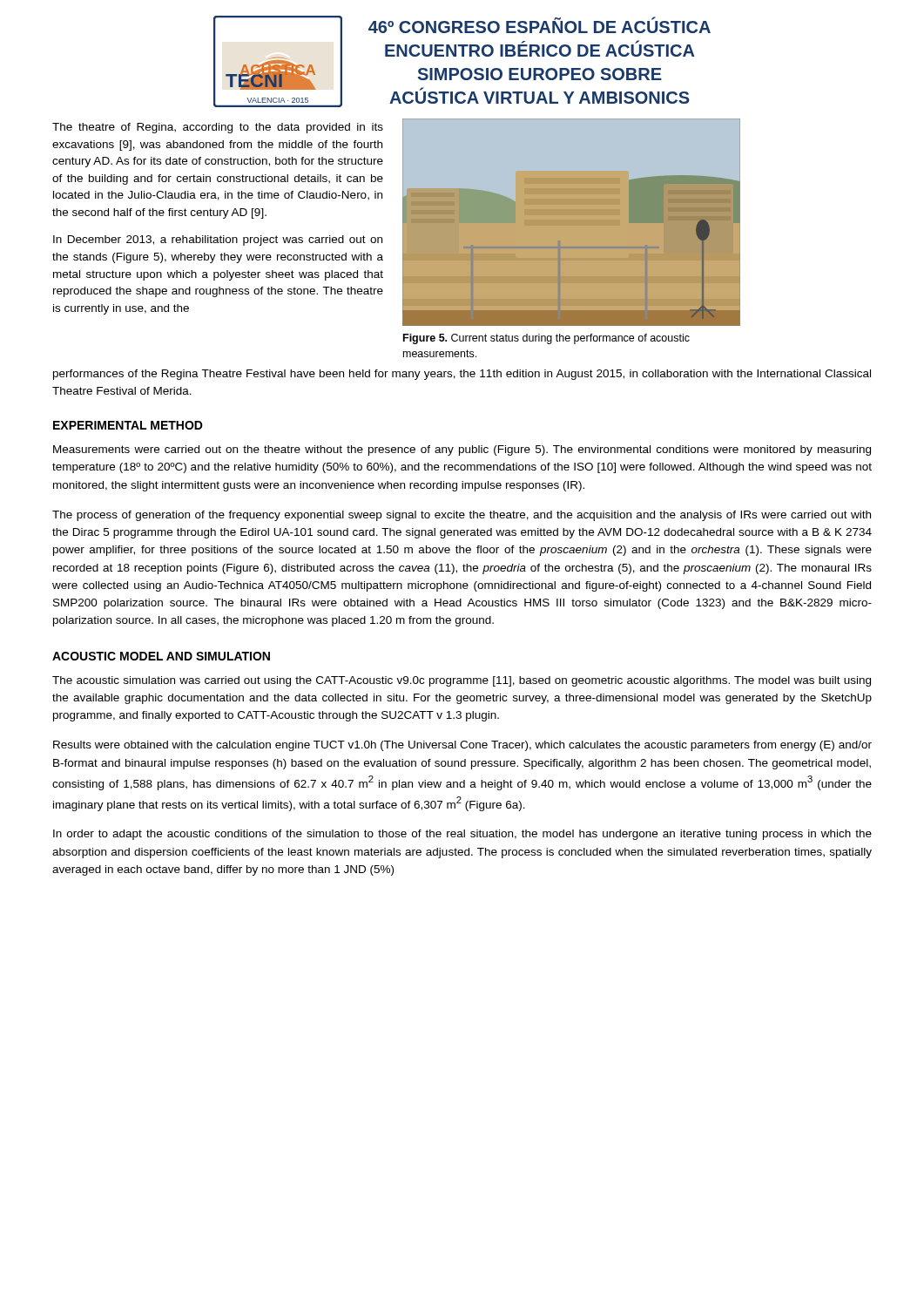Point to the block beginning "performances of the Regina Theatre"
The height and width of the screenshot is (1307, 924).
pos(462,382)
